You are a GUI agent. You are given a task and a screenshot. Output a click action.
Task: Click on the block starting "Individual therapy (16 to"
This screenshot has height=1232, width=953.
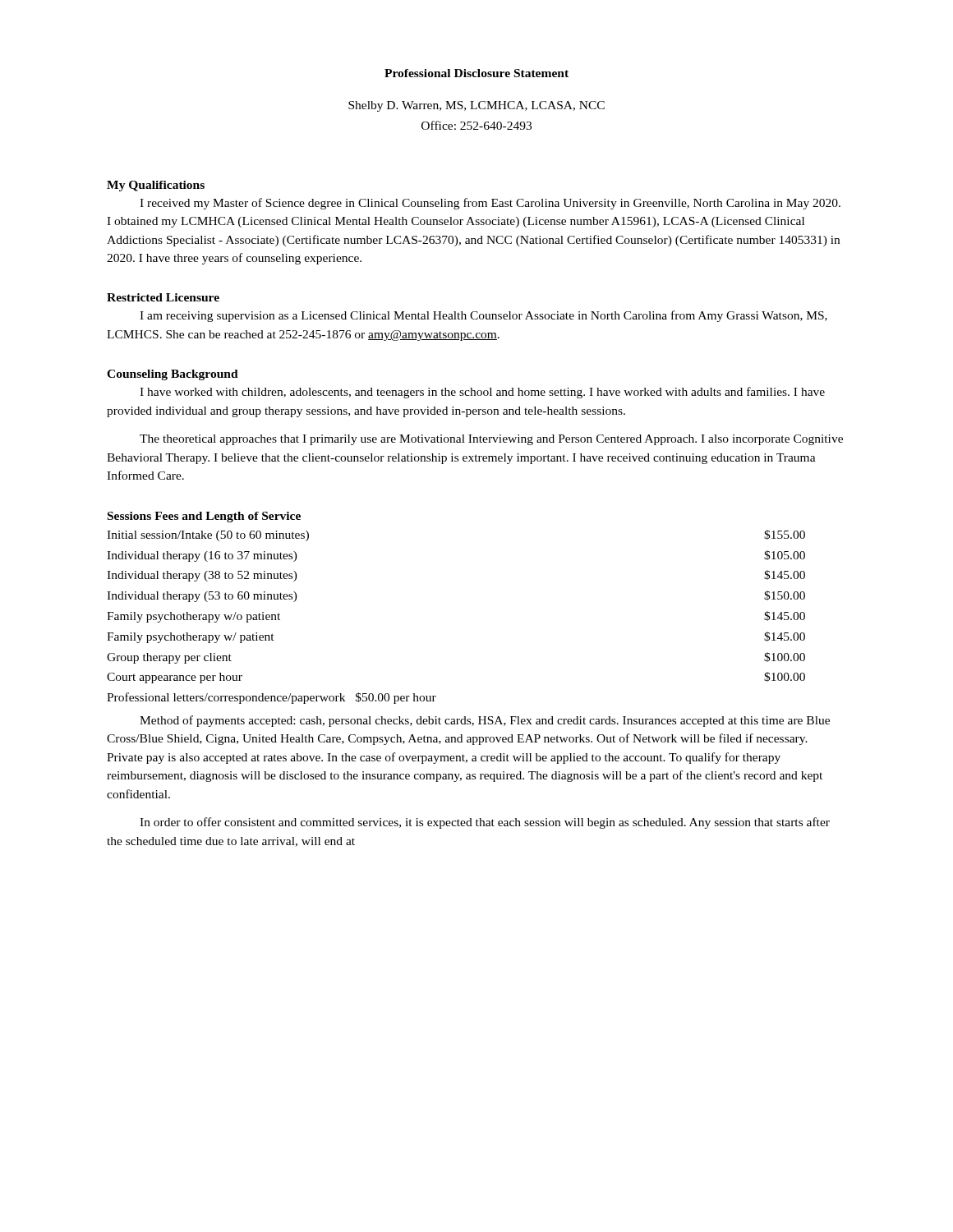[205, 556]
